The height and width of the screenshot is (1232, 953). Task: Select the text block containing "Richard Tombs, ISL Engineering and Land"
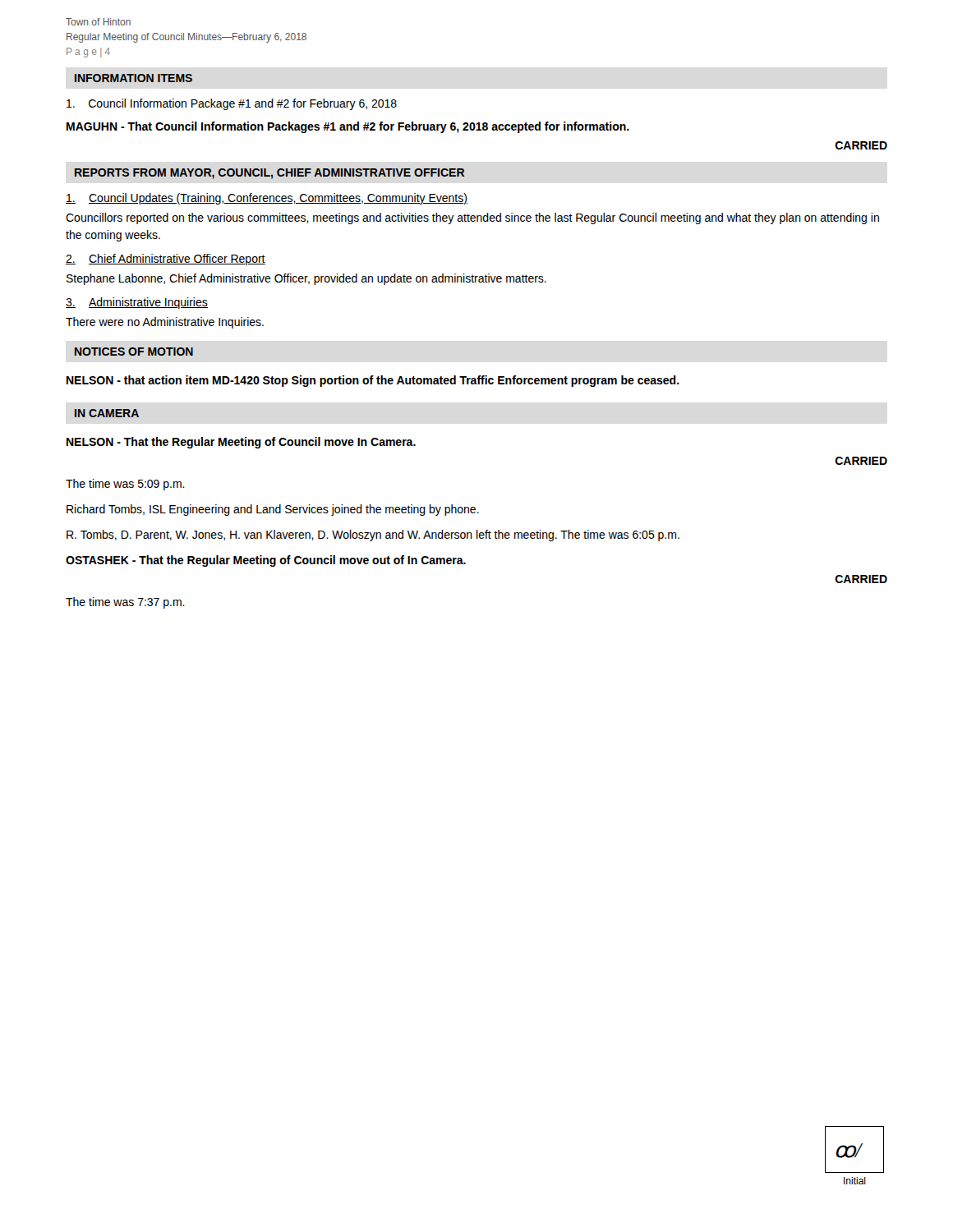coord(273,509)
